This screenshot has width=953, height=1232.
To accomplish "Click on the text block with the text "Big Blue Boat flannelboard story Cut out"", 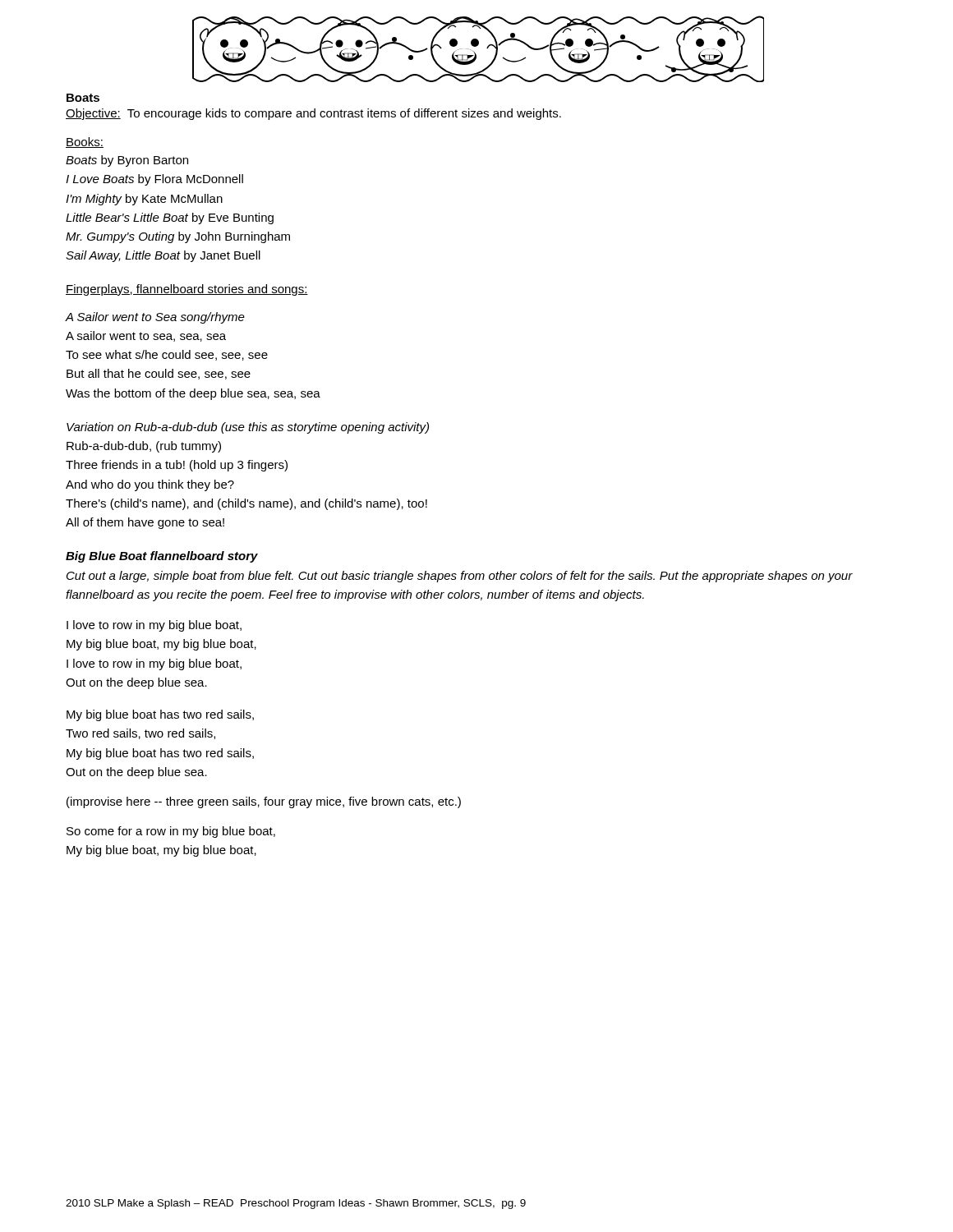I will click(x=459, y=575).
